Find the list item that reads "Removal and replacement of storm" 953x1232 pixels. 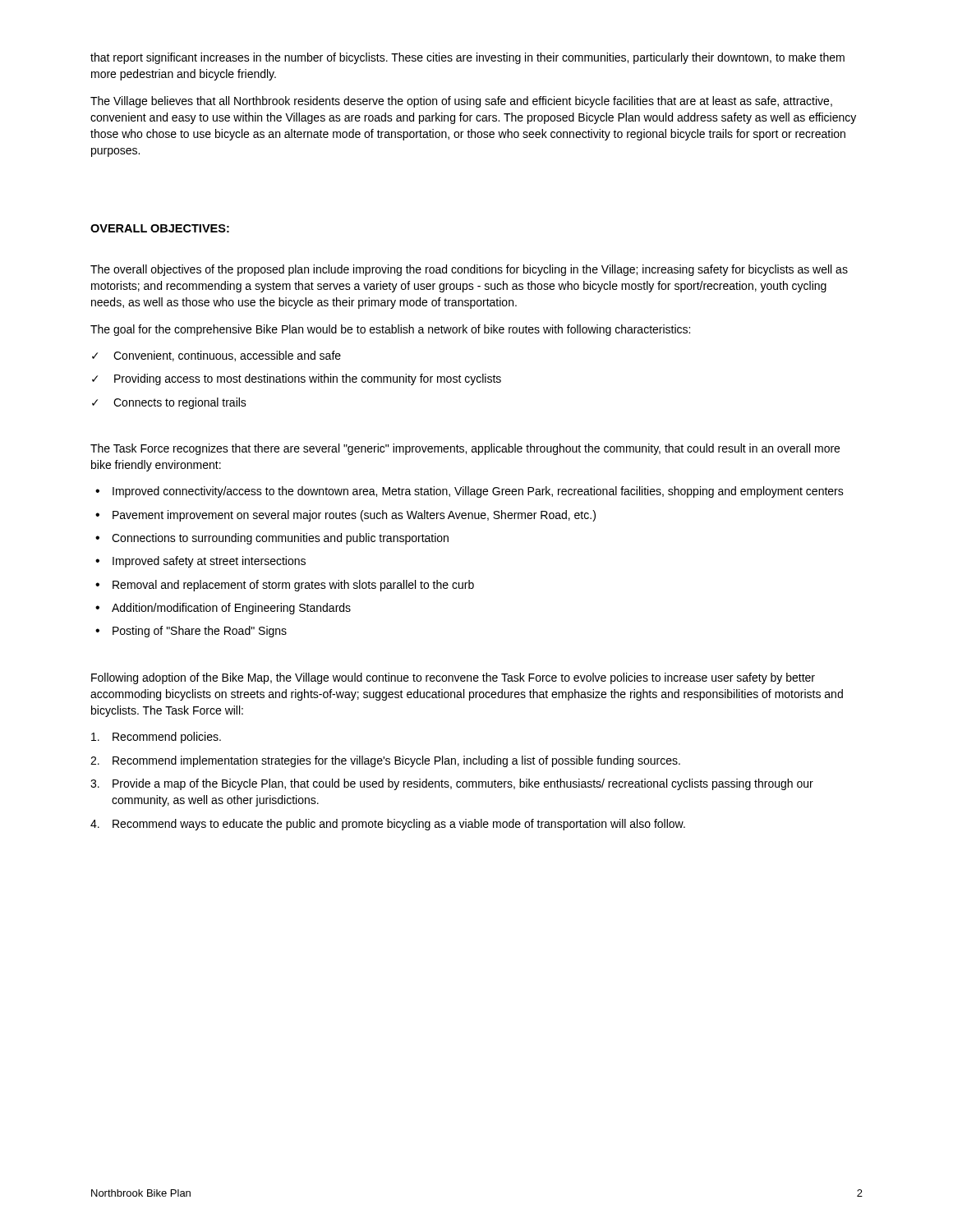point(293,585)
